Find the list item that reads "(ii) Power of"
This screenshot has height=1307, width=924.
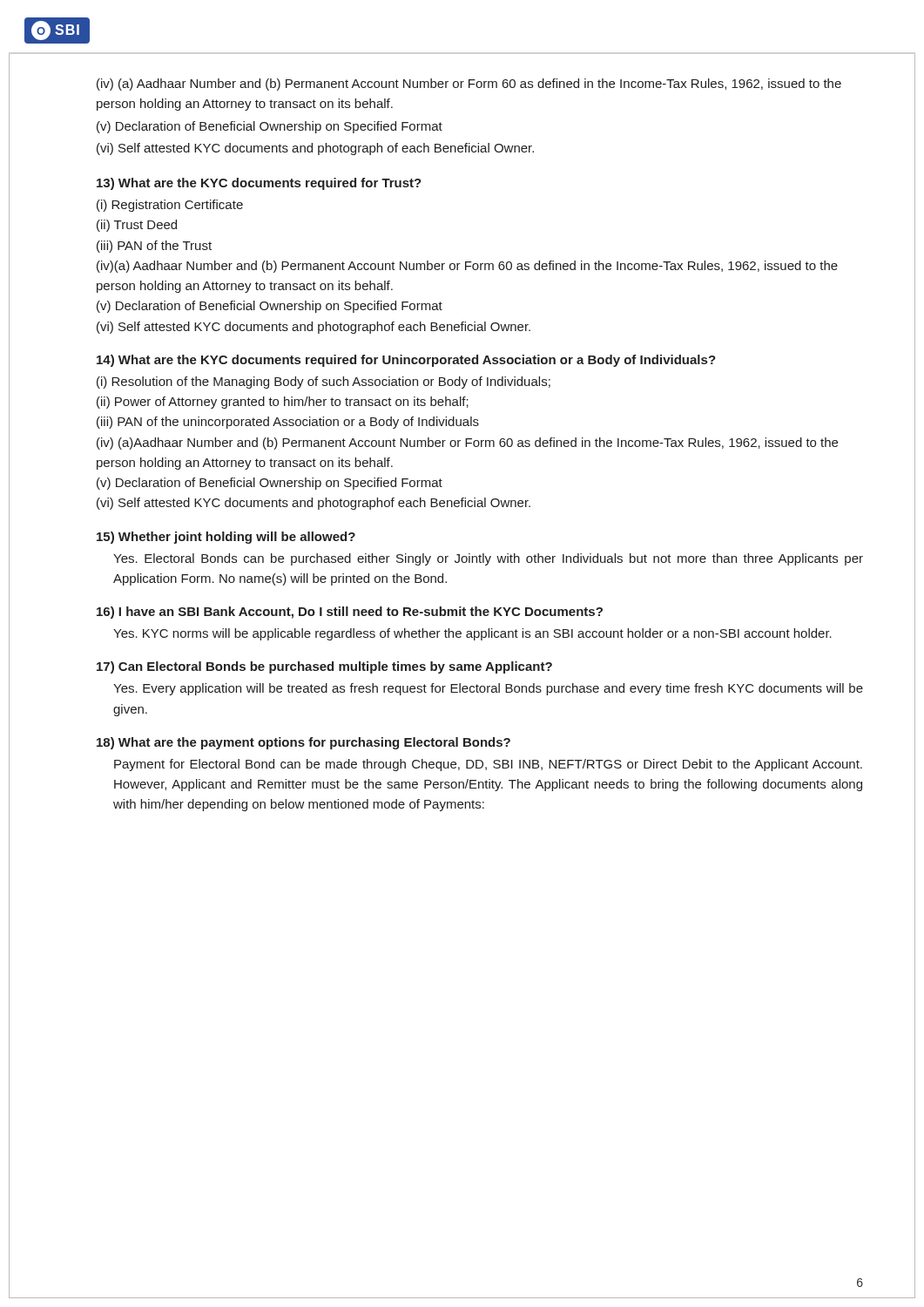[282, 401]
